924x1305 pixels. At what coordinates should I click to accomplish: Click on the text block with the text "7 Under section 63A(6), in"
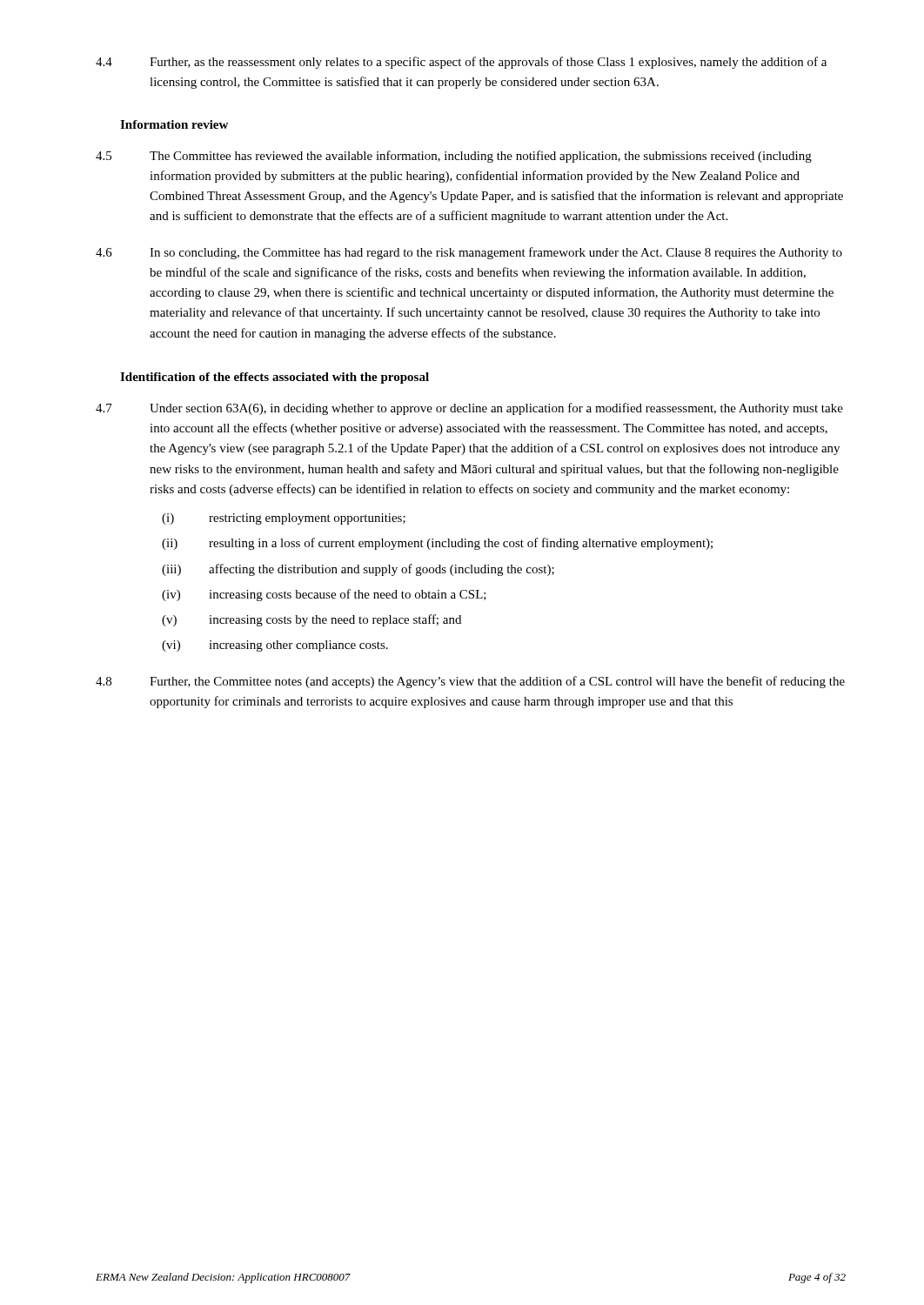(471, 449)
